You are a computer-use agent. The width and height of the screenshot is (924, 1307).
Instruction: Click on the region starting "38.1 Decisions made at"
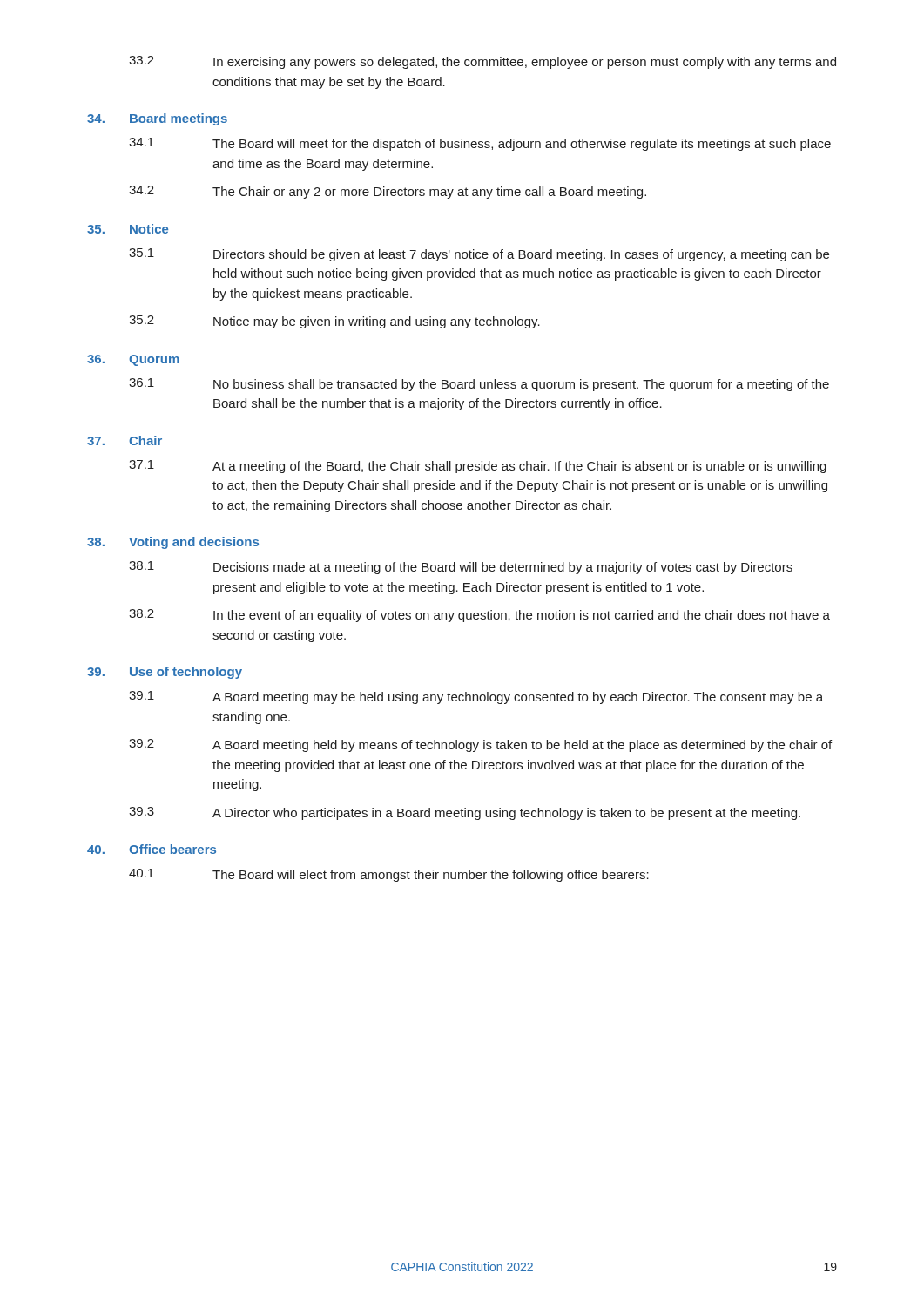coord(462,577)
